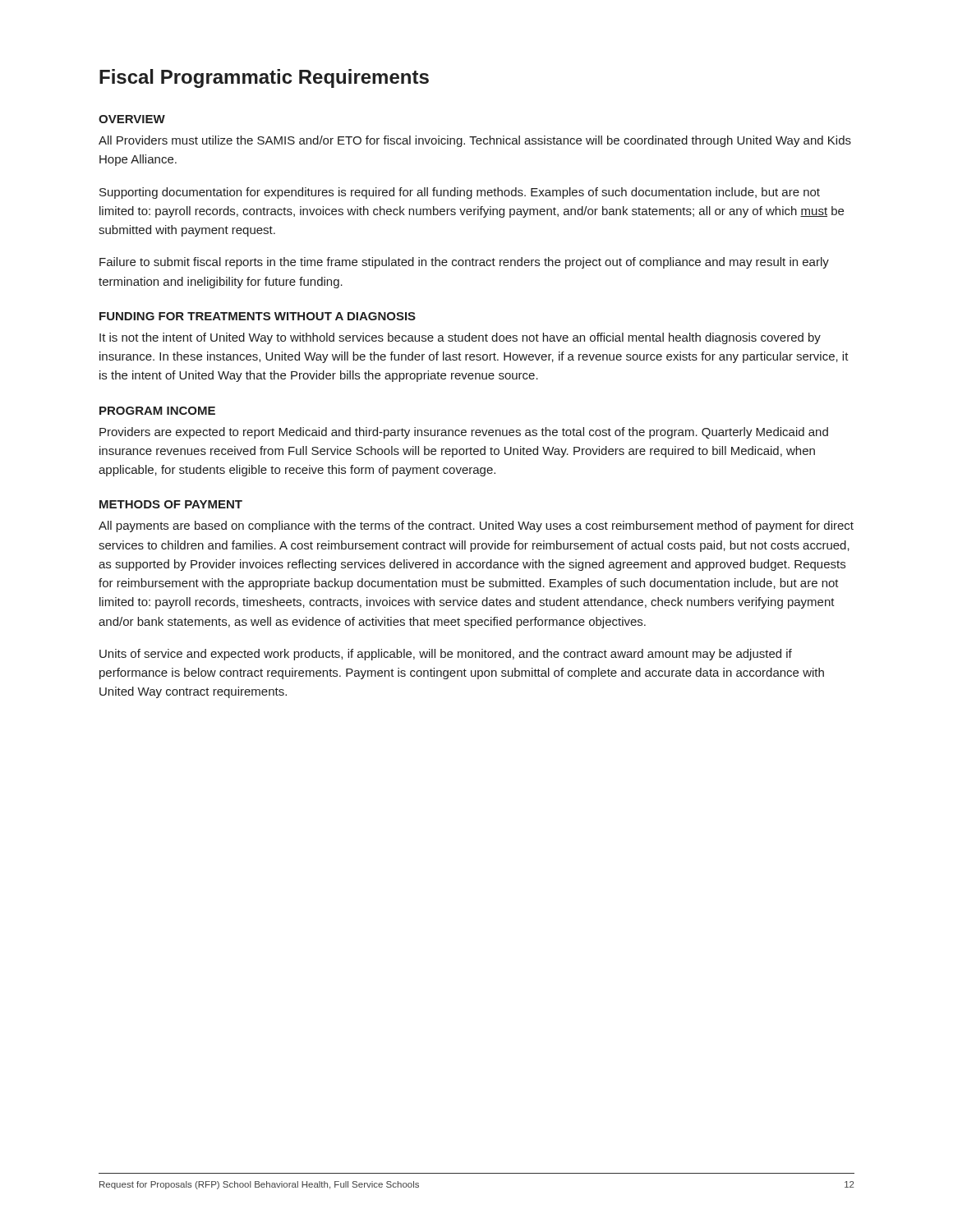Find the block on this page that starts "All Providers must utilize the SAMIS"
This screenshot has width=953, height=1232.
pos(475,150)
